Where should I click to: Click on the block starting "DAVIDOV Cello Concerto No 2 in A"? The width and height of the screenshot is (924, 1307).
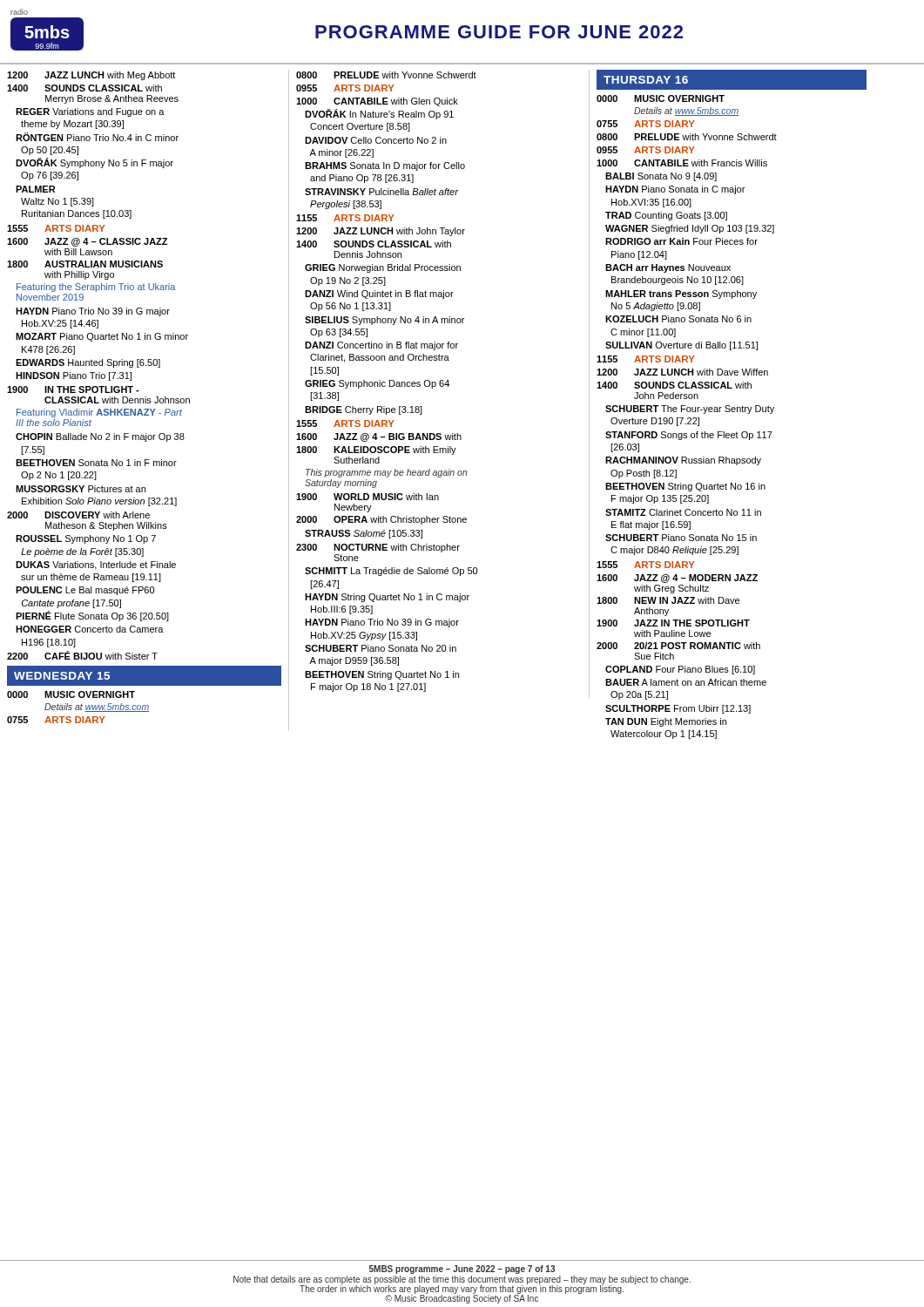tap(376, 146)
